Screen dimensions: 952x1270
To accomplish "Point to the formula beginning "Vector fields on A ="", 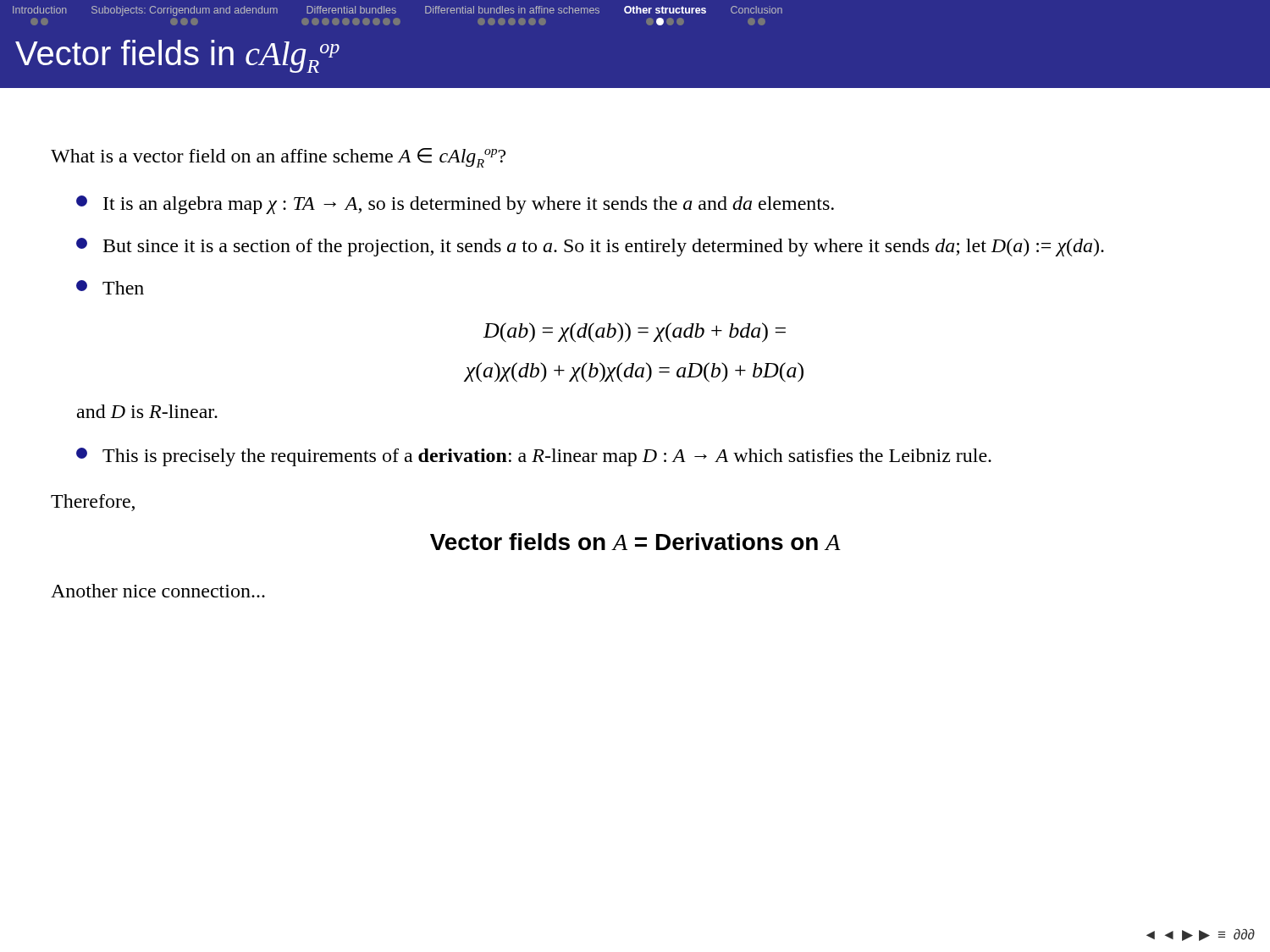I will click(635, 542).
